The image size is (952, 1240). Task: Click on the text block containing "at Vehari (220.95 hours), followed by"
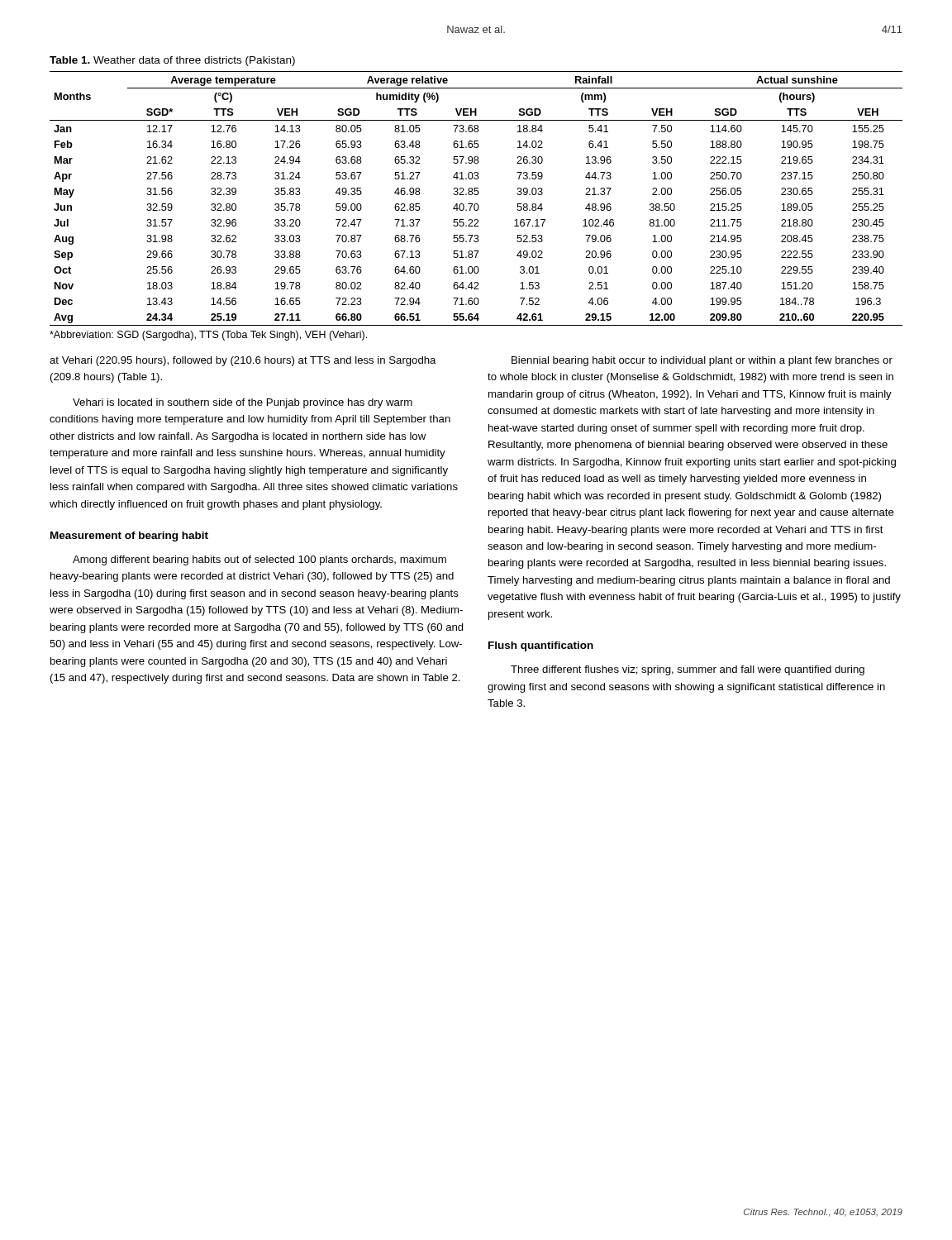243,368
